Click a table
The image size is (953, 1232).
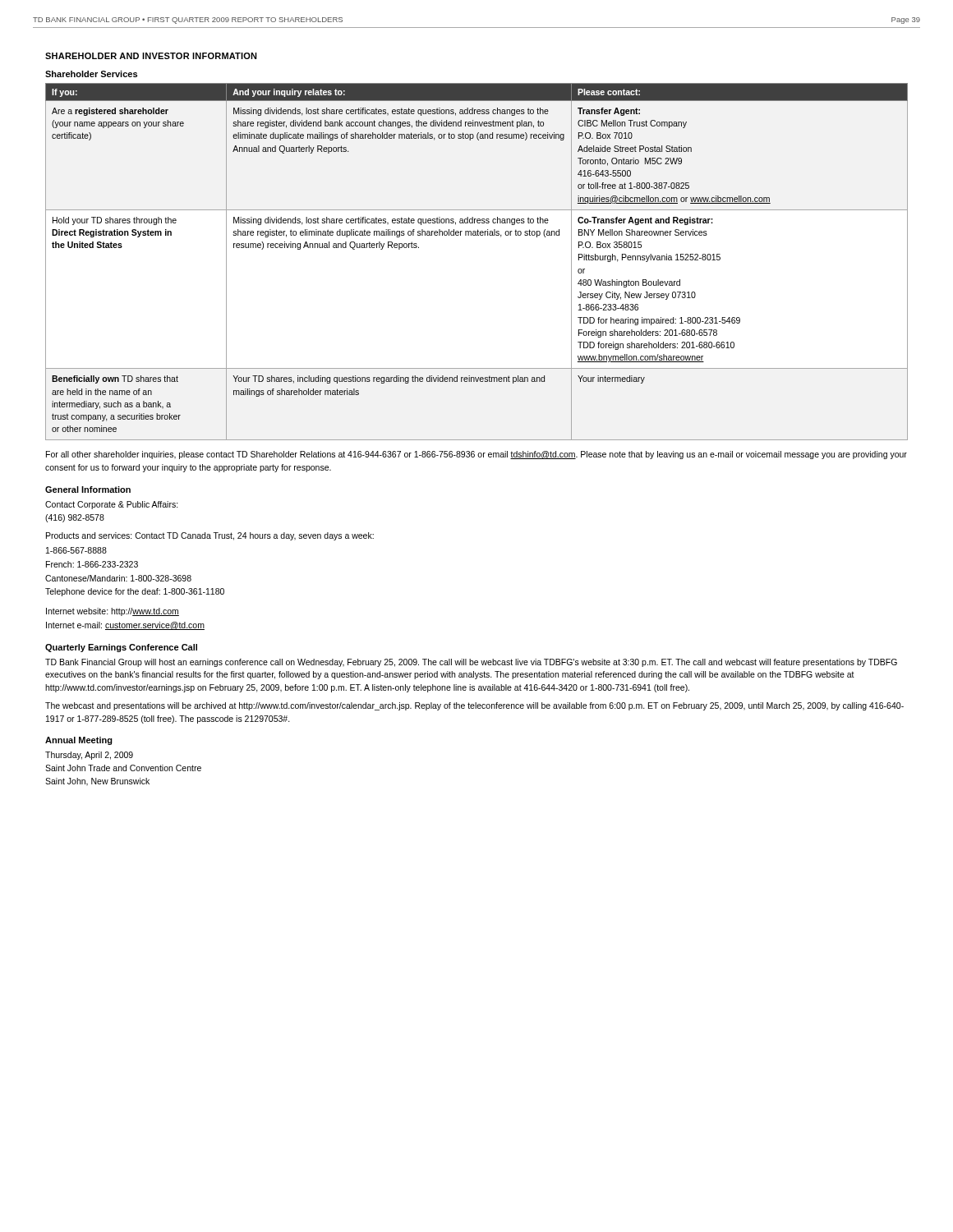[x=476, y=262]
